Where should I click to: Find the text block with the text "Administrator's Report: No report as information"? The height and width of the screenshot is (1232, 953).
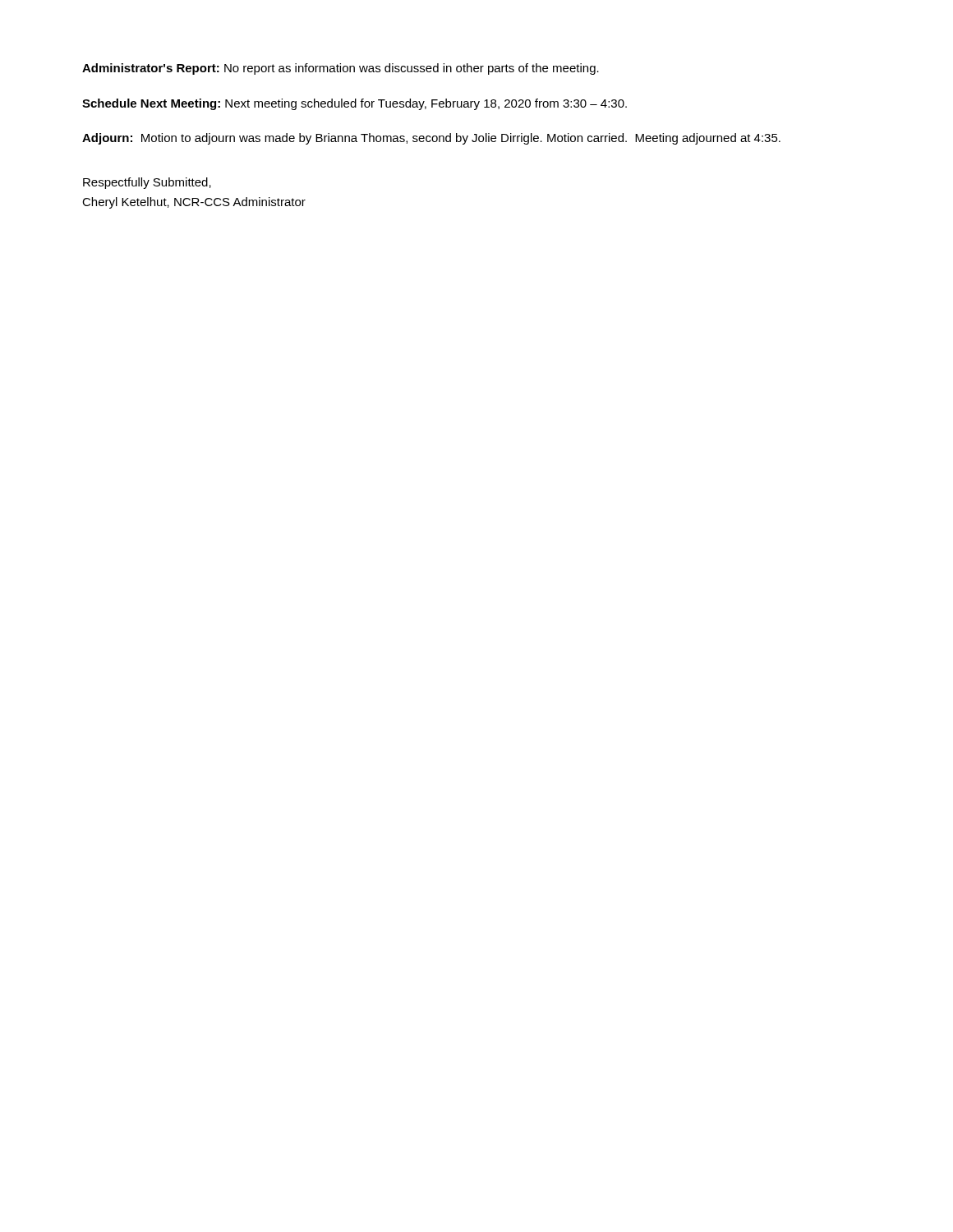(x=341, y=68)
